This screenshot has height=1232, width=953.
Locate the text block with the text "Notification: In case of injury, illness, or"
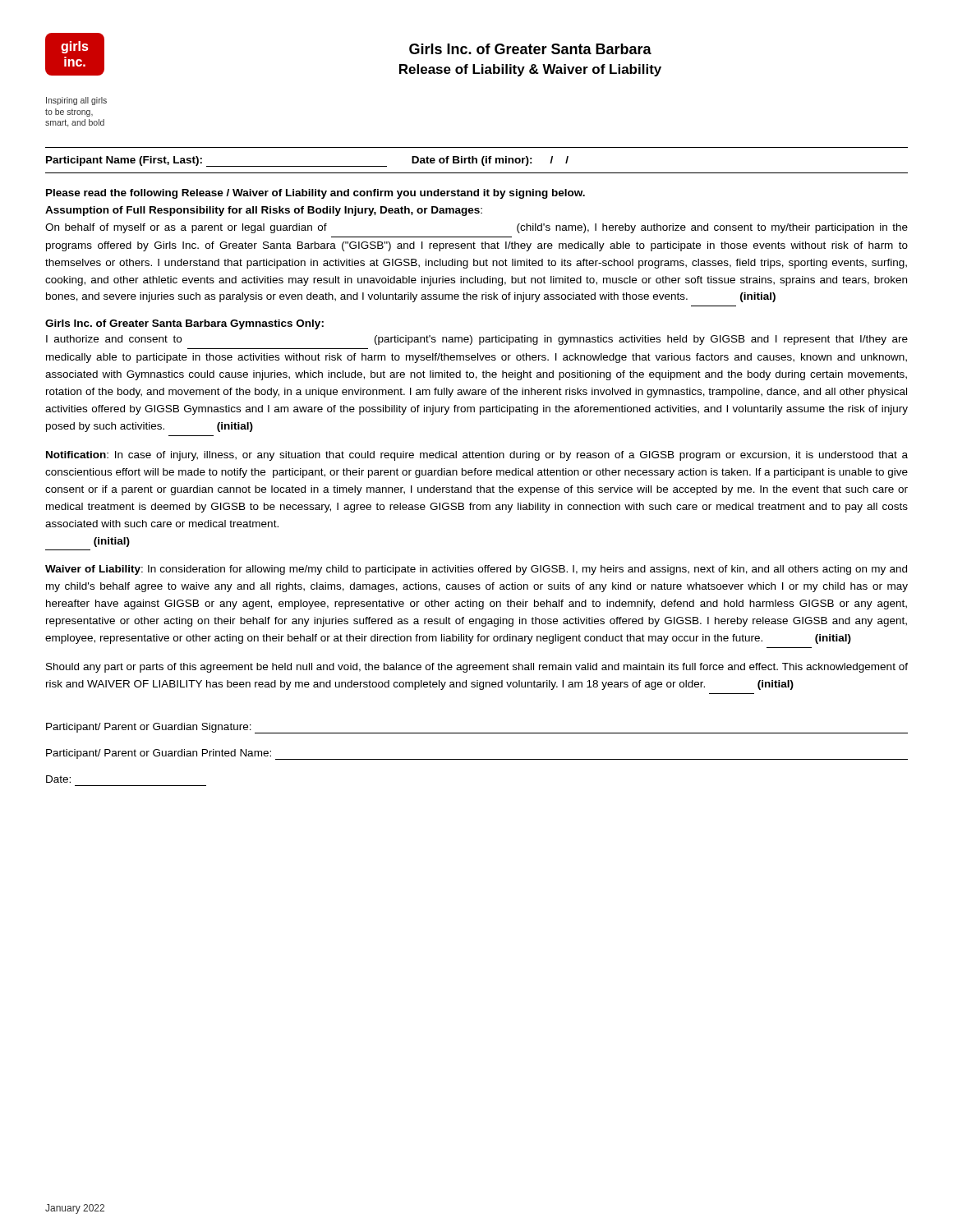476,500
